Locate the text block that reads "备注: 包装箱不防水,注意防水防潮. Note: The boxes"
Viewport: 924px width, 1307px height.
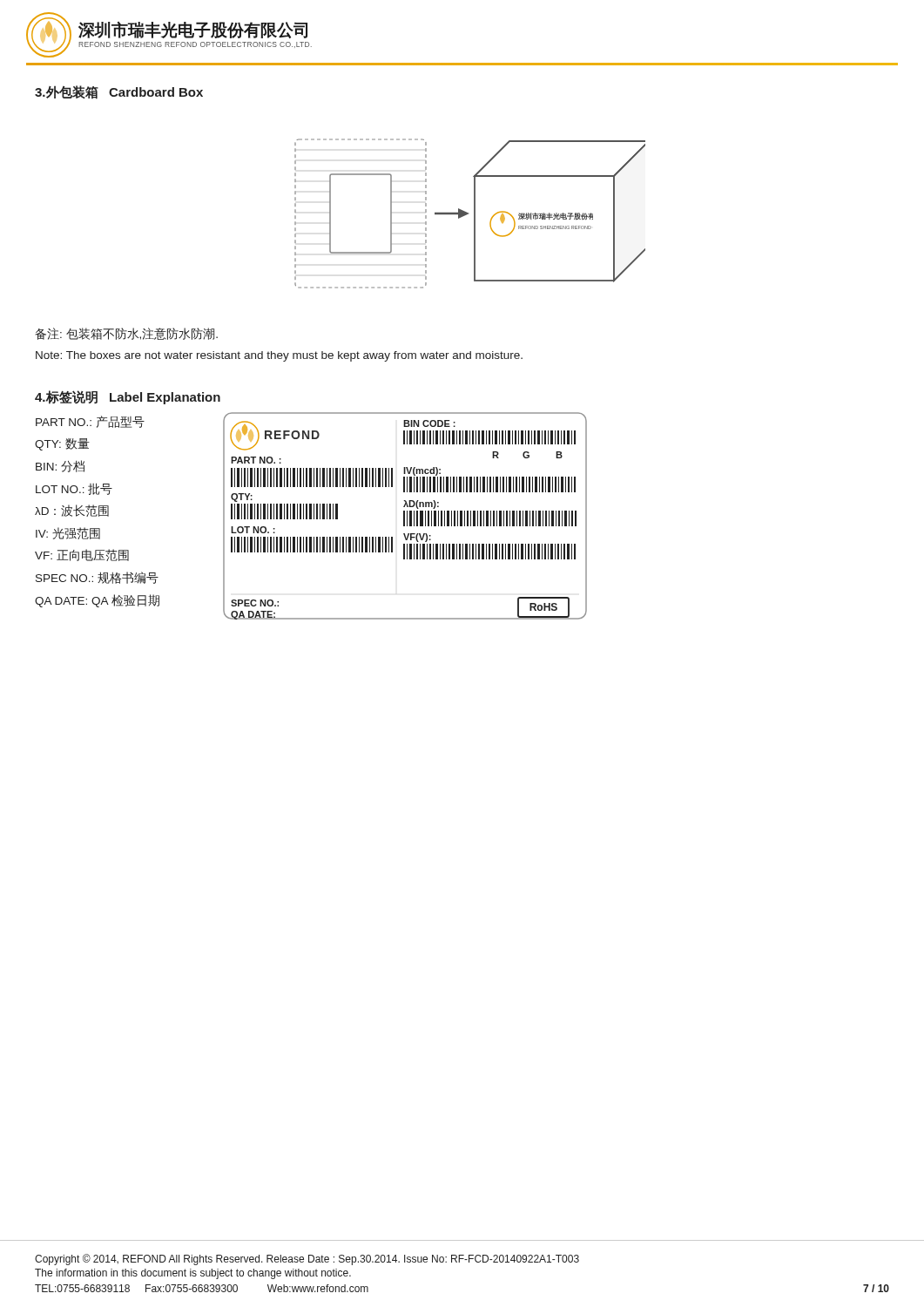(x=279, y=345)
